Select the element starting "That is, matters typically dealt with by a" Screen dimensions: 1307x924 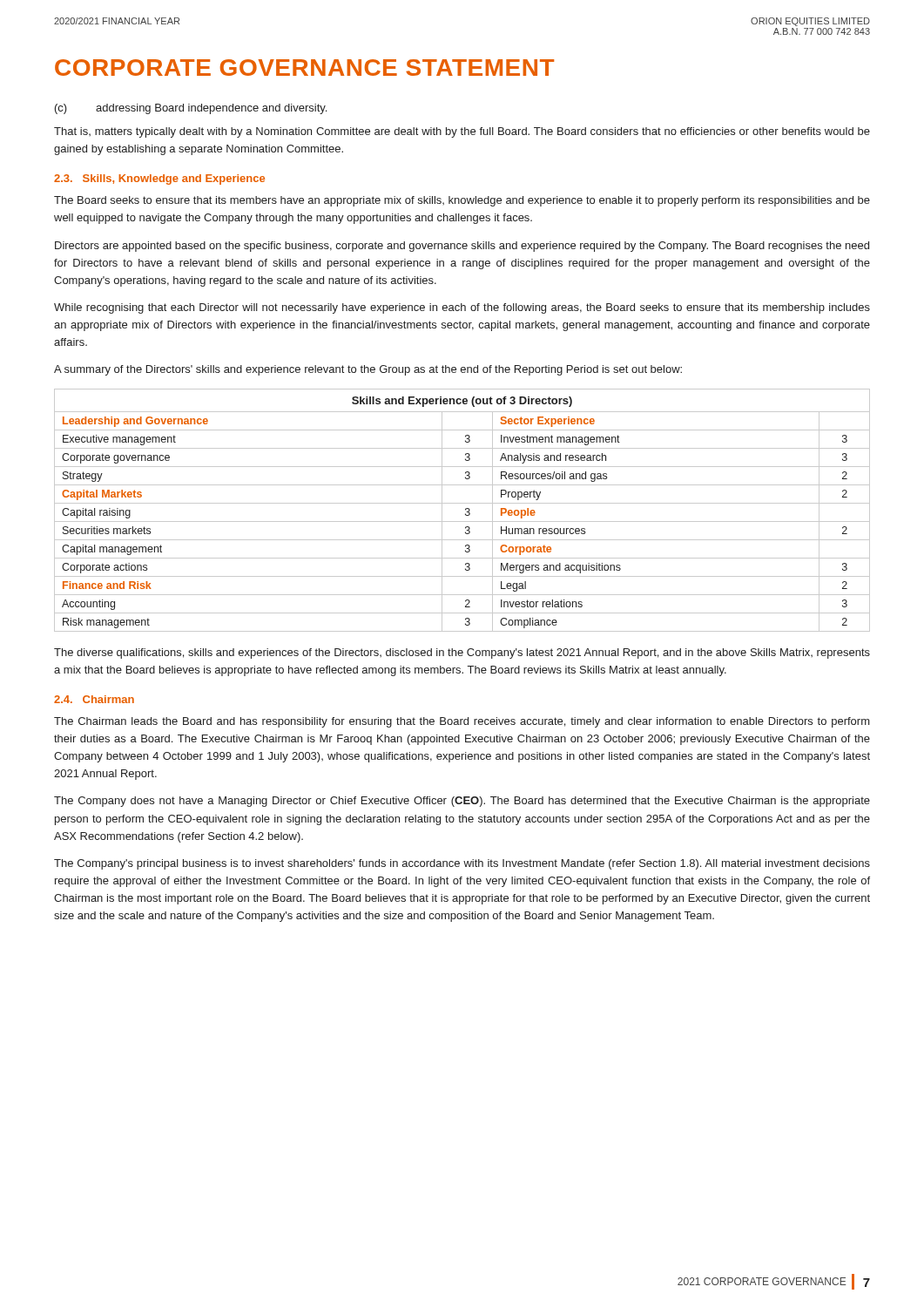tap(462, 140)
